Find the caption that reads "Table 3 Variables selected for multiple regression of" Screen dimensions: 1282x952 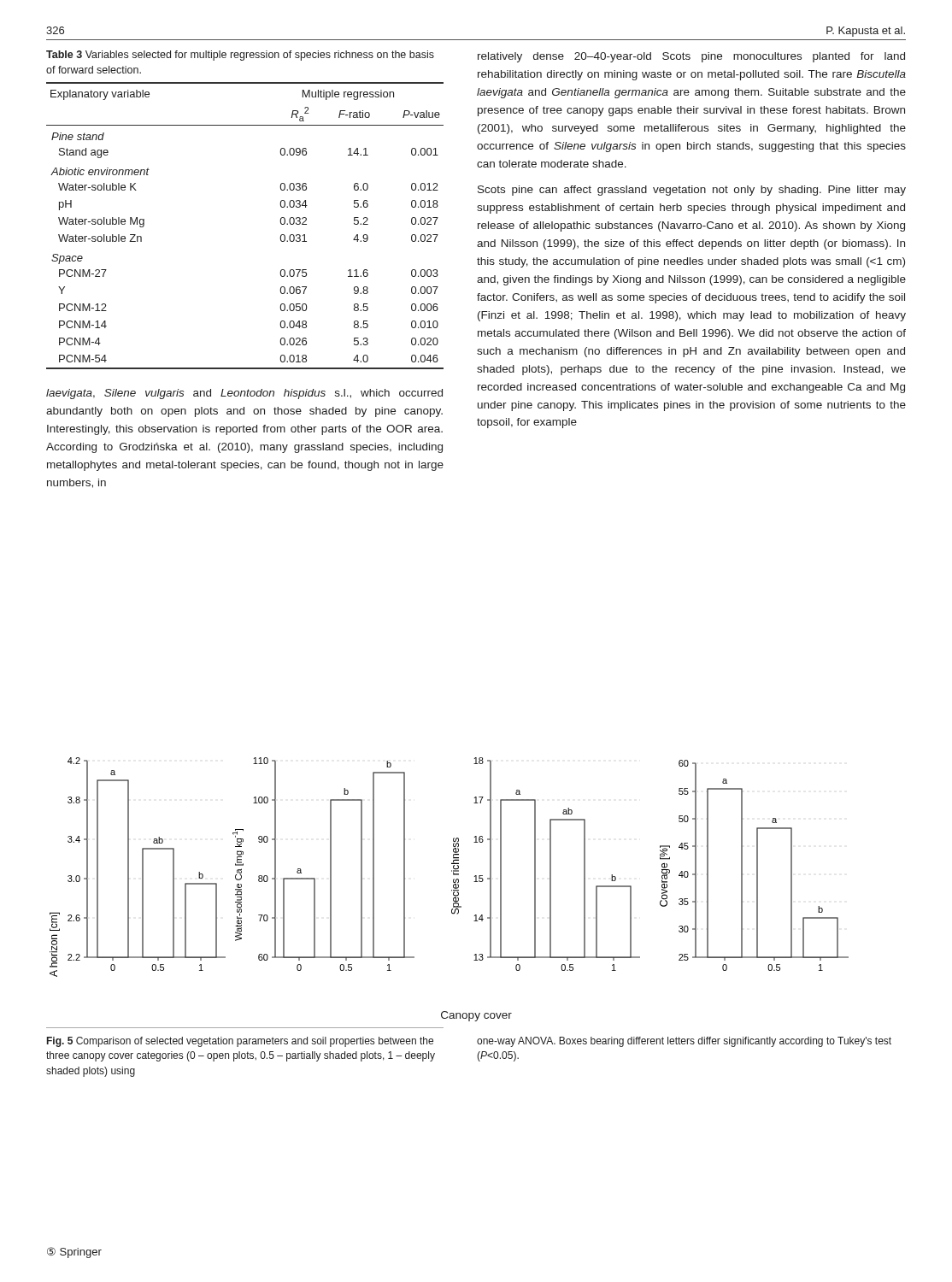pos(240,62)
